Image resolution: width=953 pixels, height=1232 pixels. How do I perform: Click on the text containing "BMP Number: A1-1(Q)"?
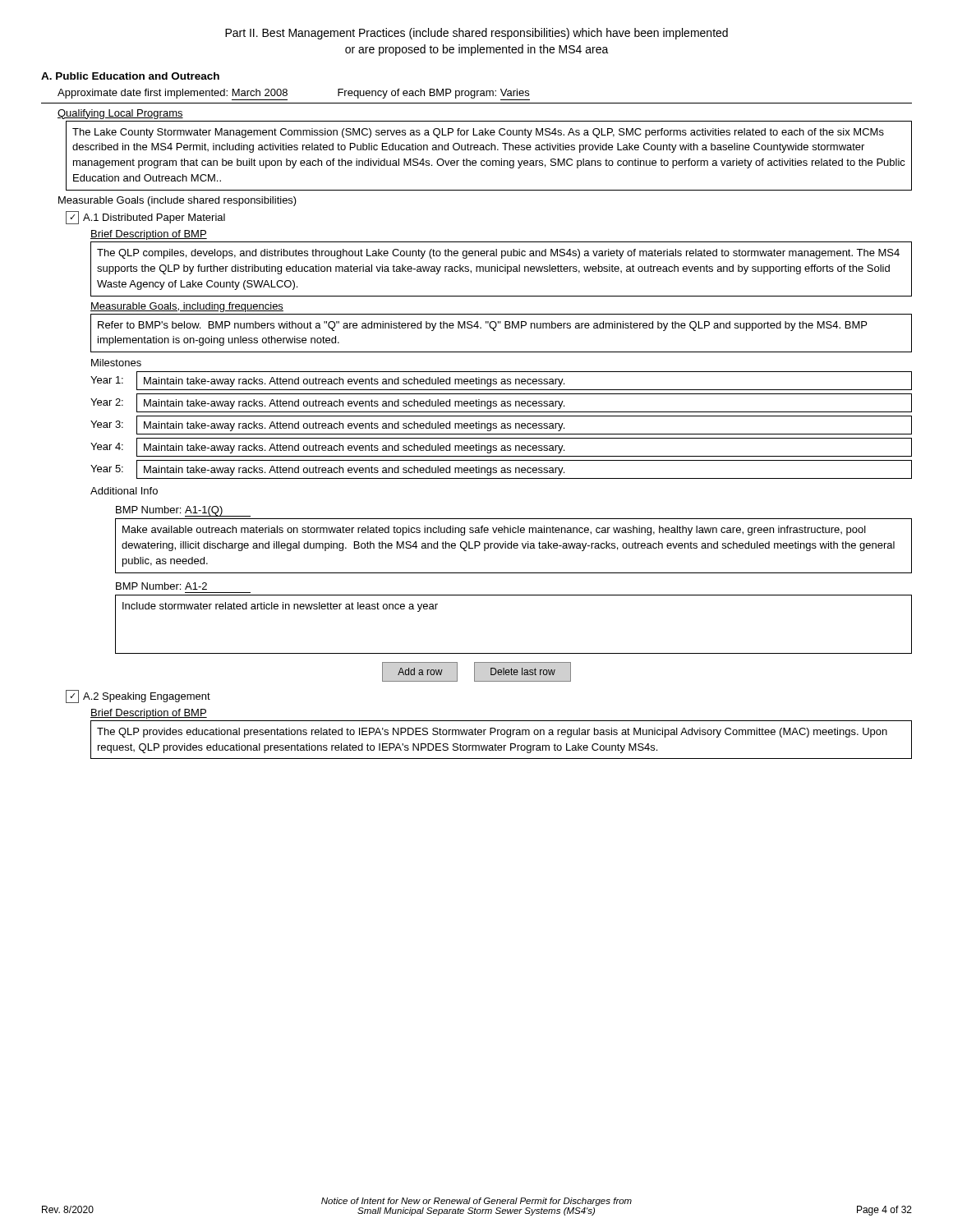[x=183, y=510]
